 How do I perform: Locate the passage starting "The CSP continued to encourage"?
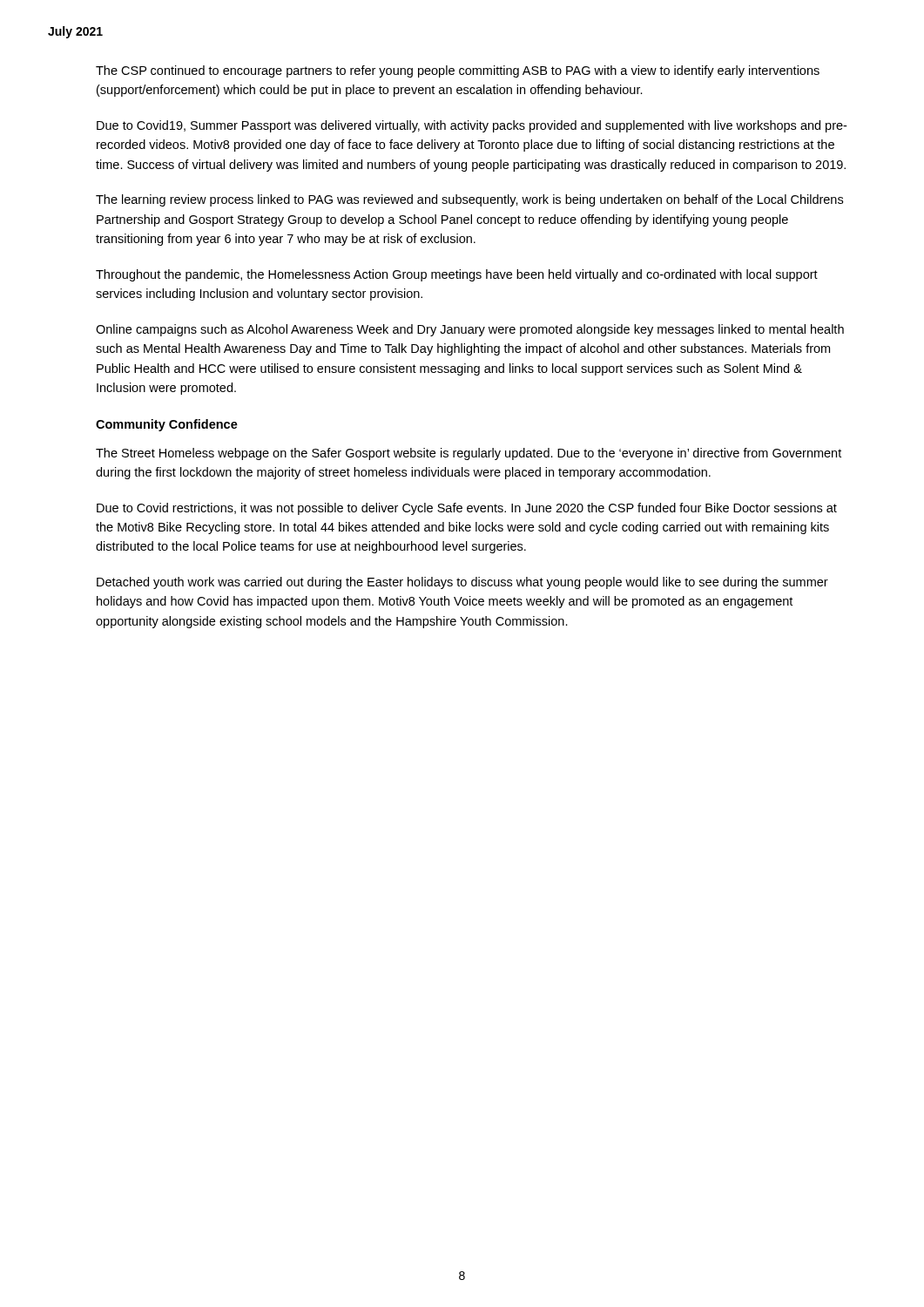coord(458,80)
